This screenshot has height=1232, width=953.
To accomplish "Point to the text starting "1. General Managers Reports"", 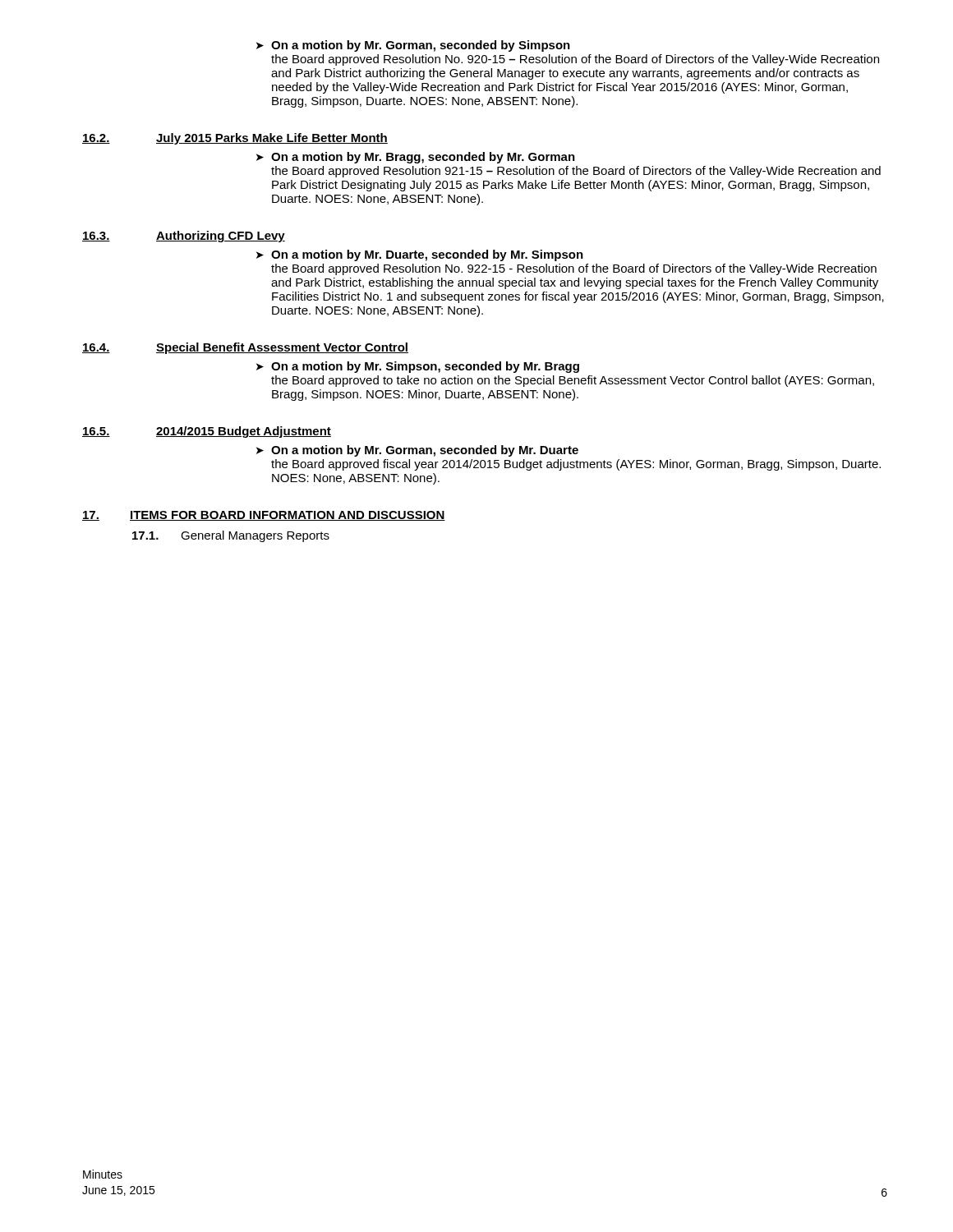I will [231, 536].
